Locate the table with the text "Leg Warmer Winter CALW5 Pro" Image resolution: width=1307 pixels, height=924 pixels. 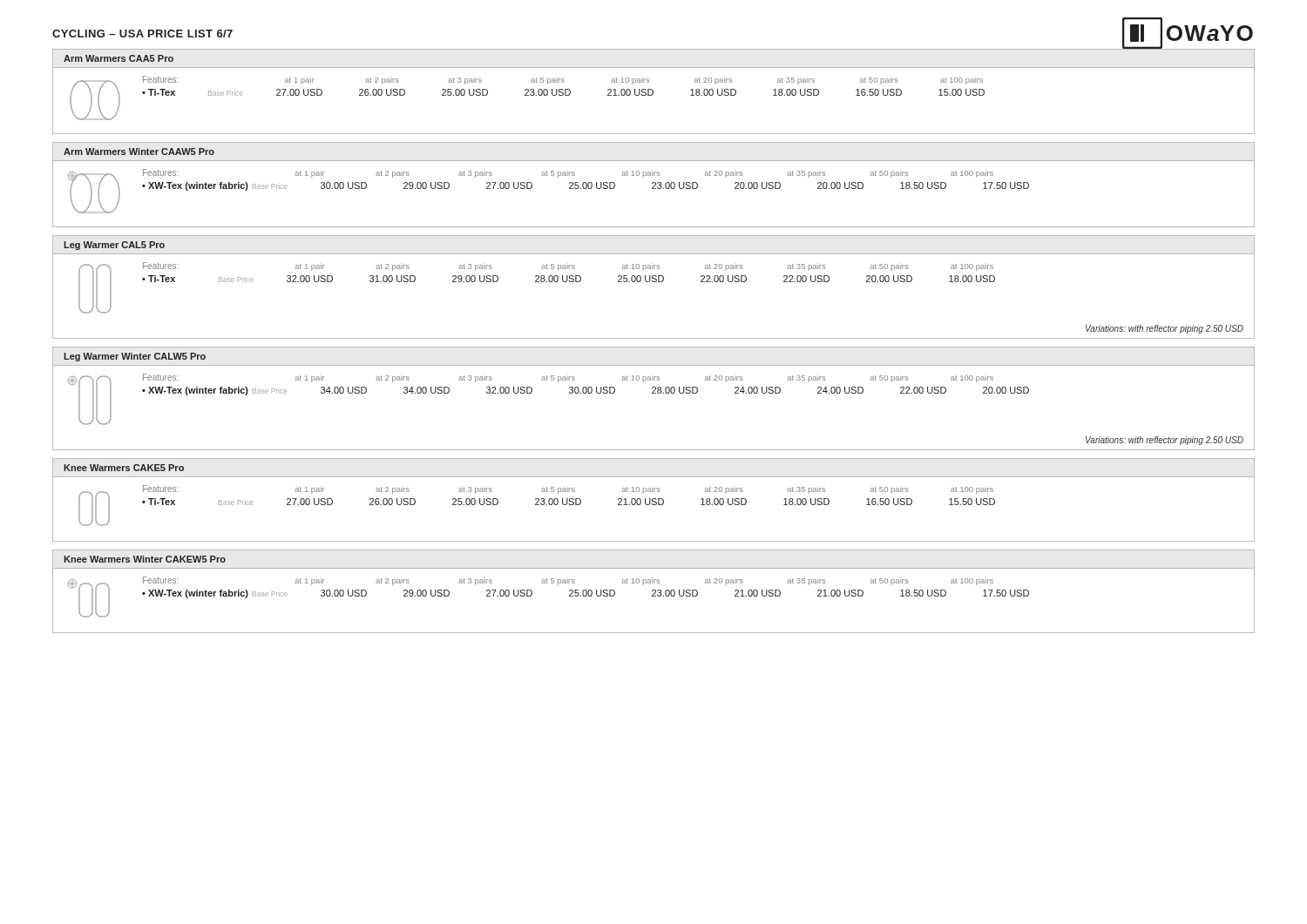coord(654,398)
